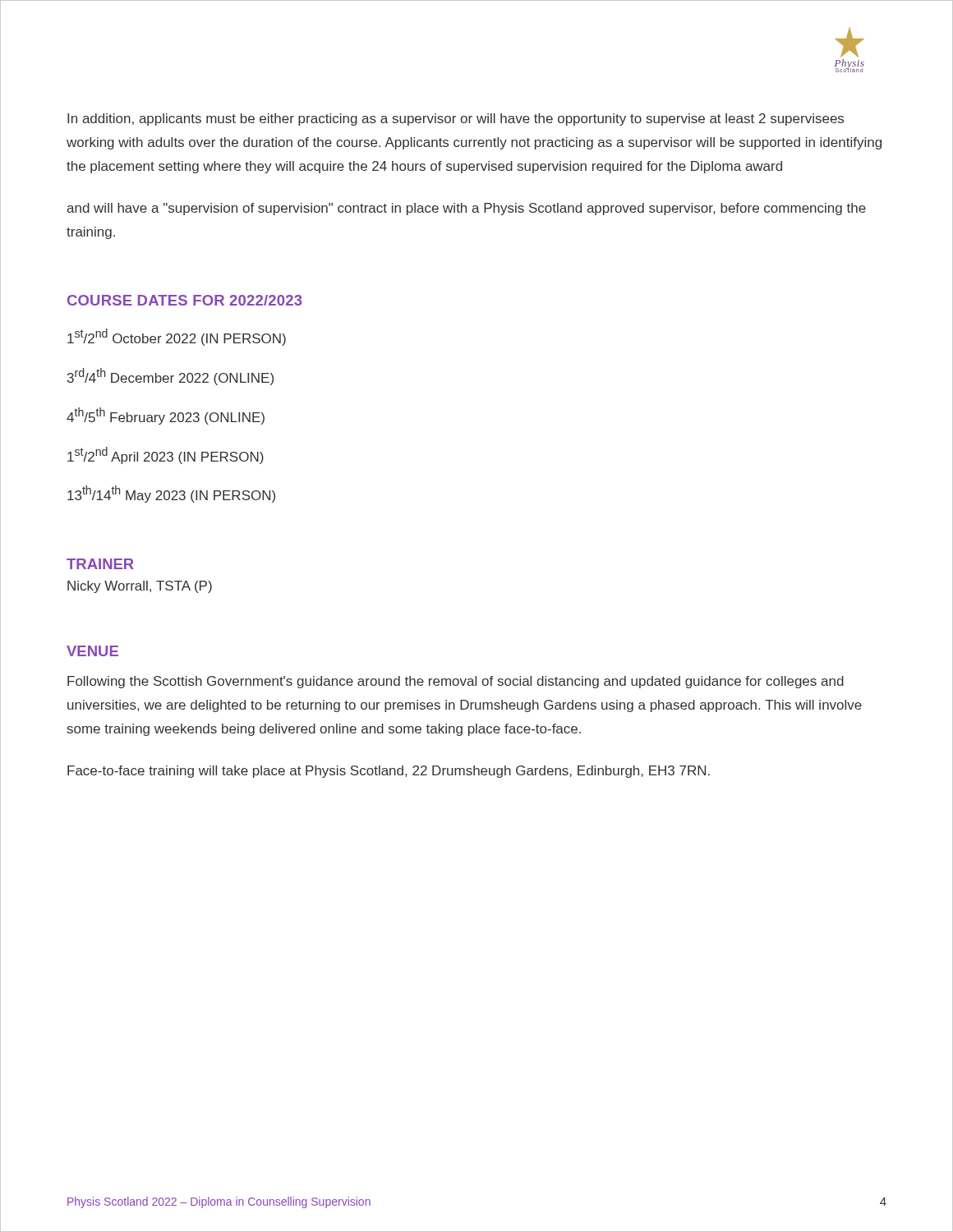Locate the logo
The image size is (953, 1232).
850,48
